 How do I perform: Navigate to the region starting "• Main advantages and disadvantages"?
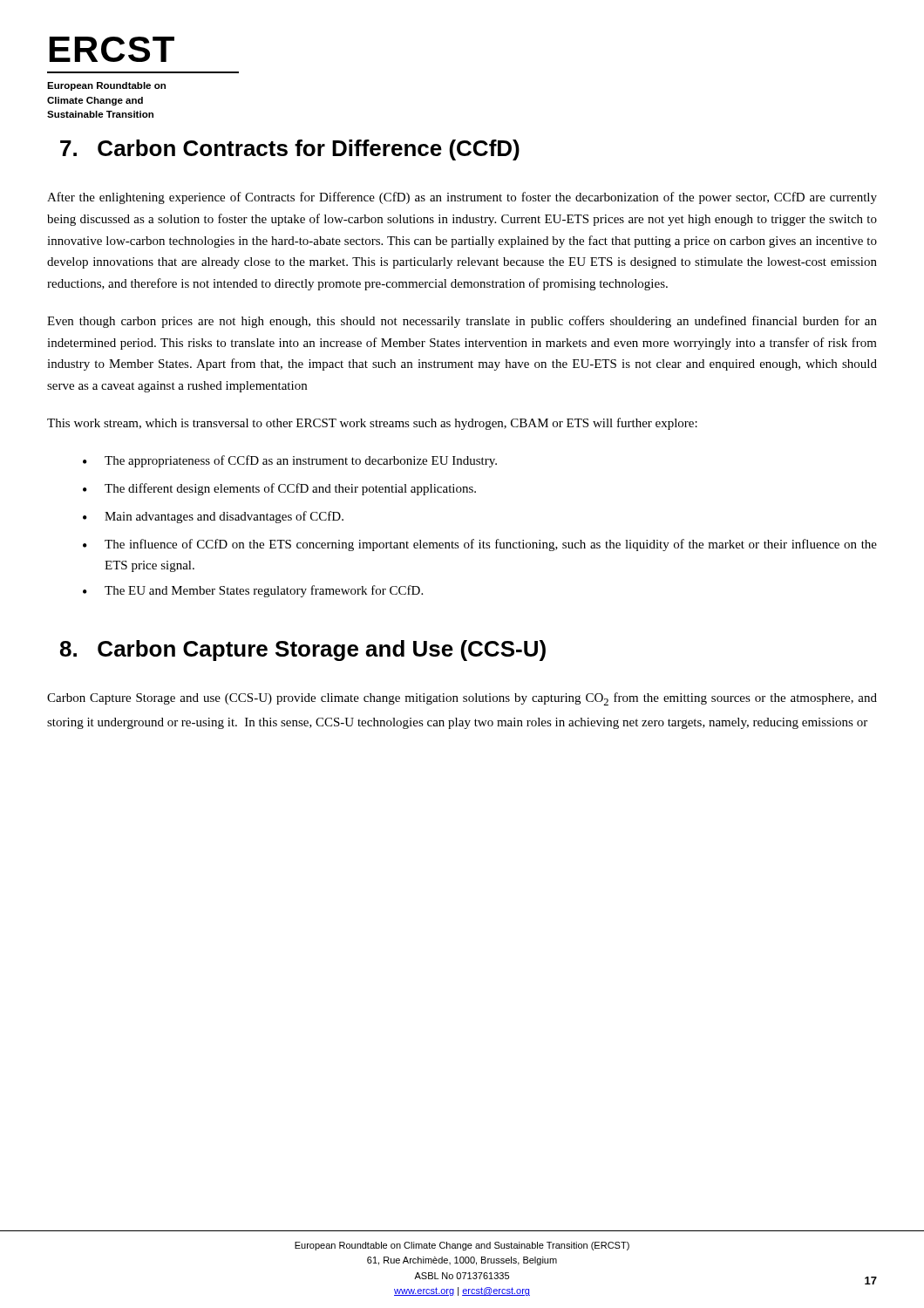[x=213, y=518]
